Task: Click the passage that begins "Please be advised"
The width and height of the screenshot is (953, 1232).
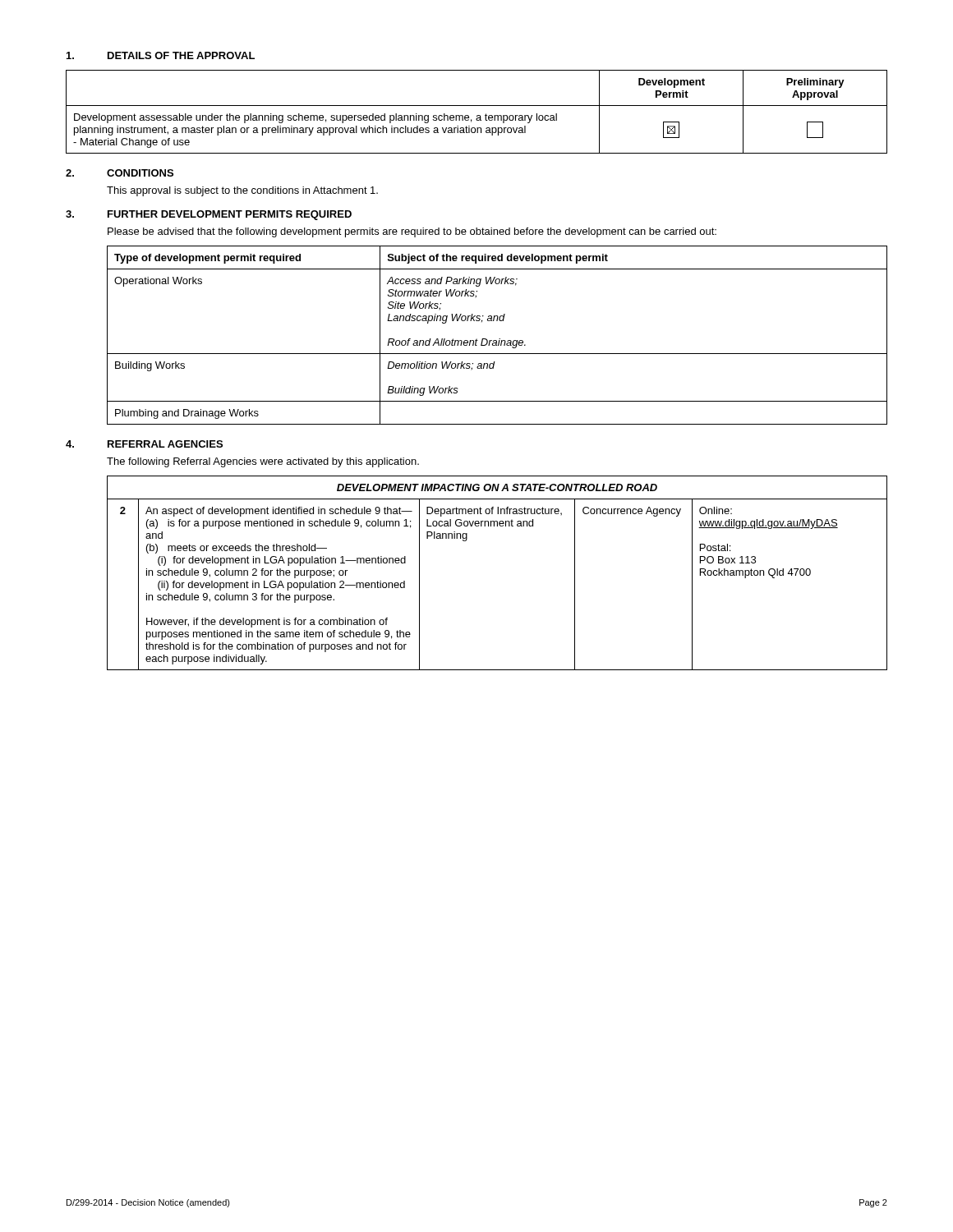Action: 412,231
